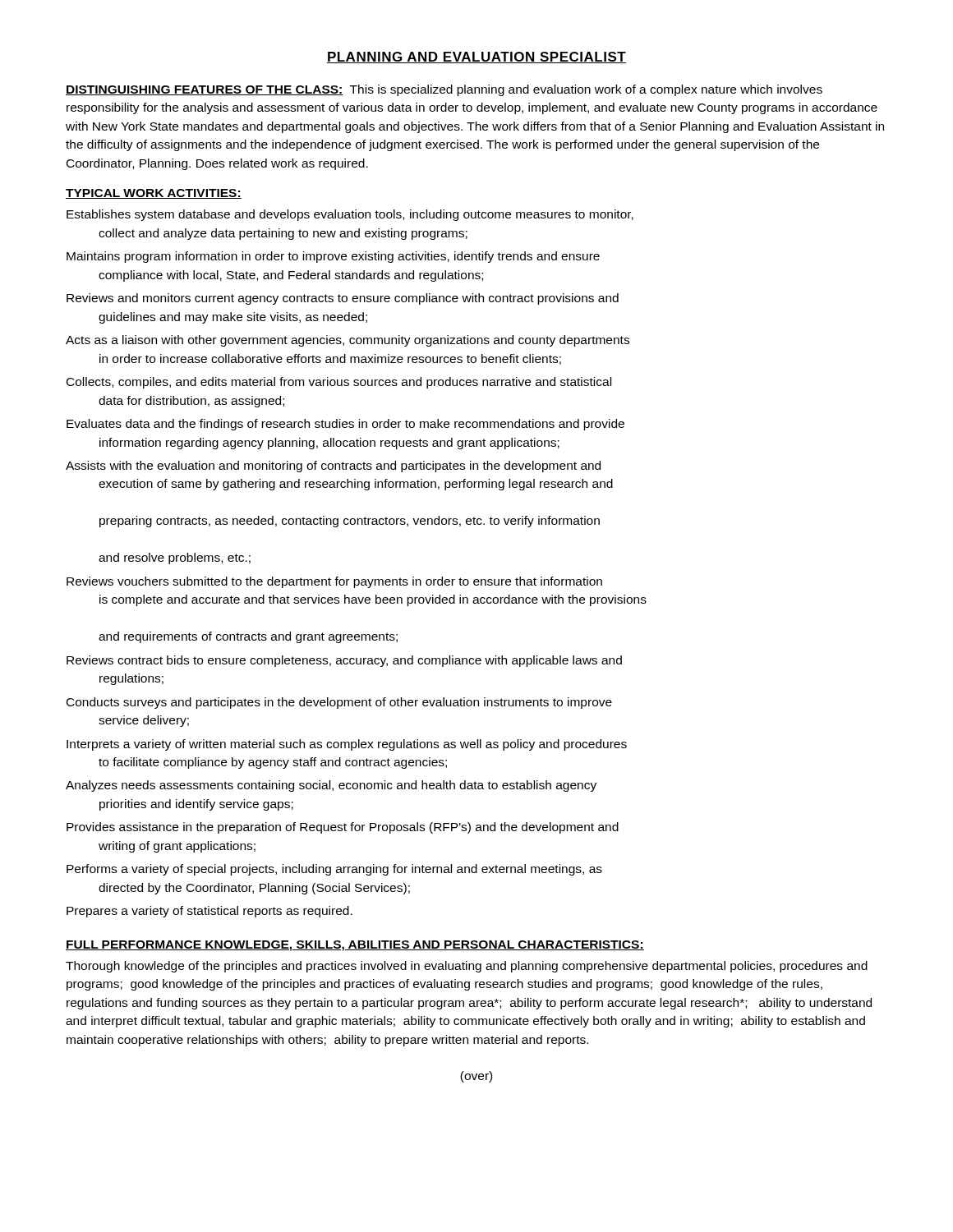Locate the region starting "Analyzes needs assessments containing"

pyautogui.click(x=476, y=796)
